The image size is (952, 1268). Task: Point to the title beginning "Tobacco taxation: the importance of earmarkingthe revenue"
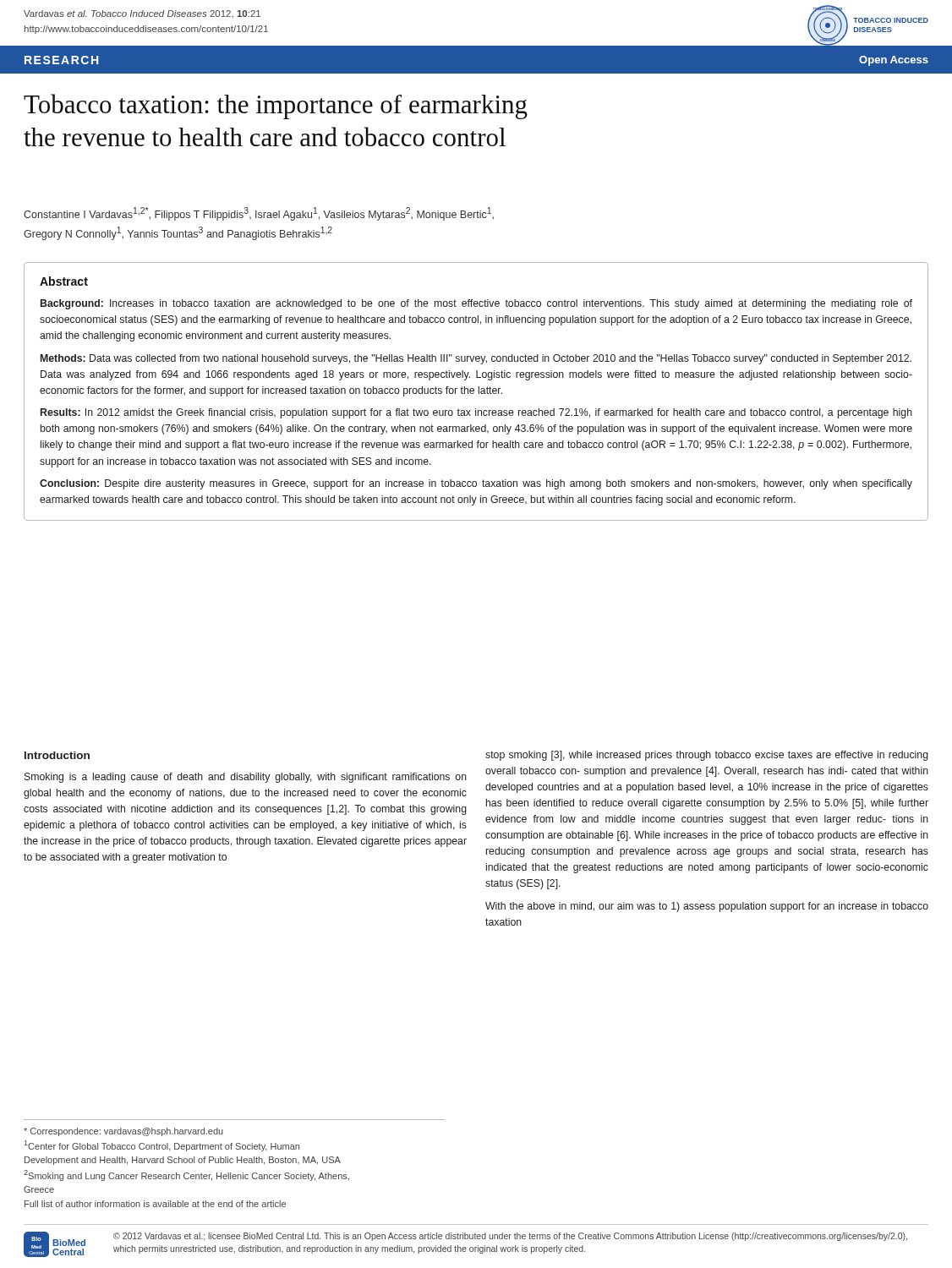(476, 122)
